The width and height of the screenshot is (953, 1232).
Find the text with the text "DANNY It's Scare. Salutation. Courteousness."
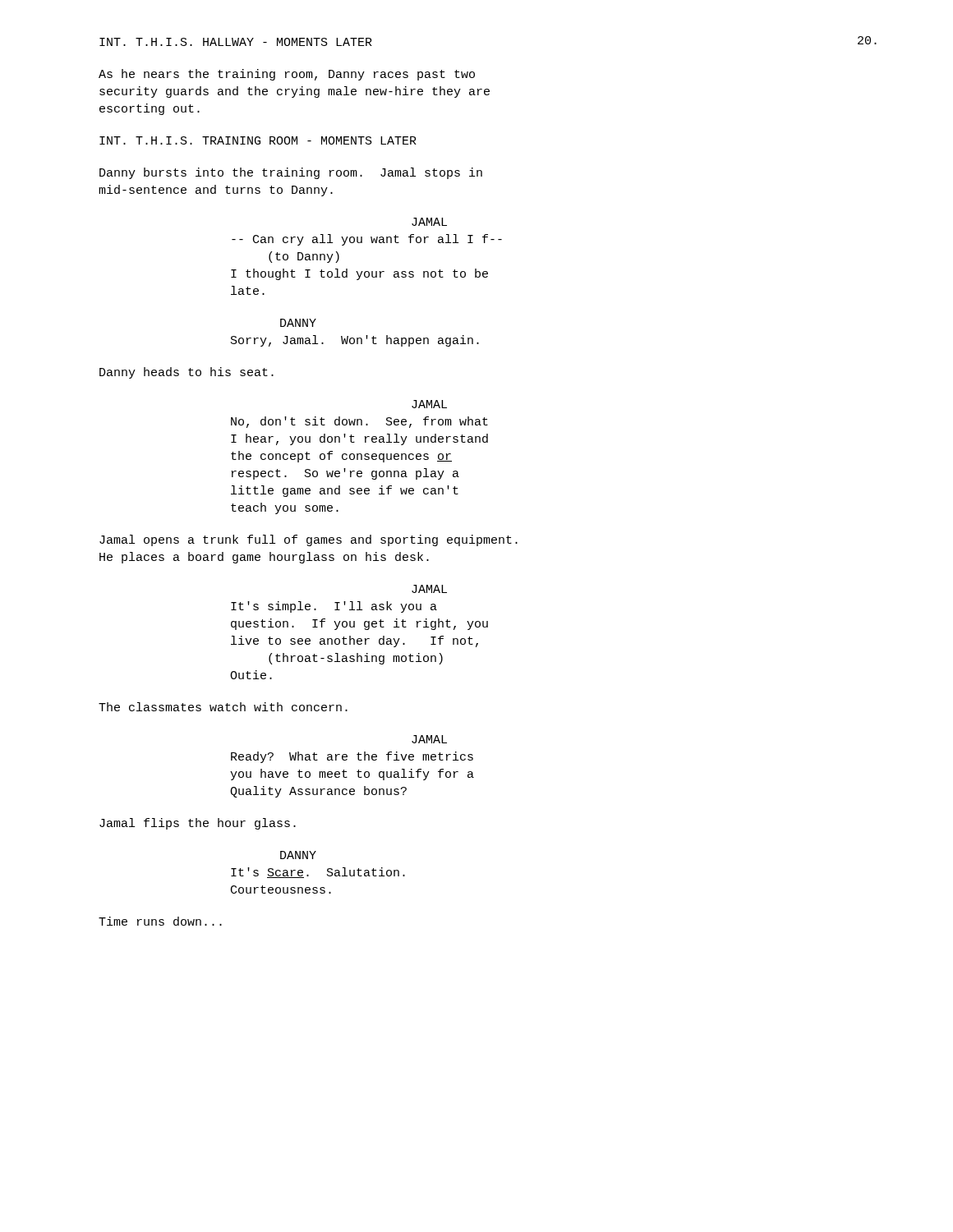[x=386, y=873]
